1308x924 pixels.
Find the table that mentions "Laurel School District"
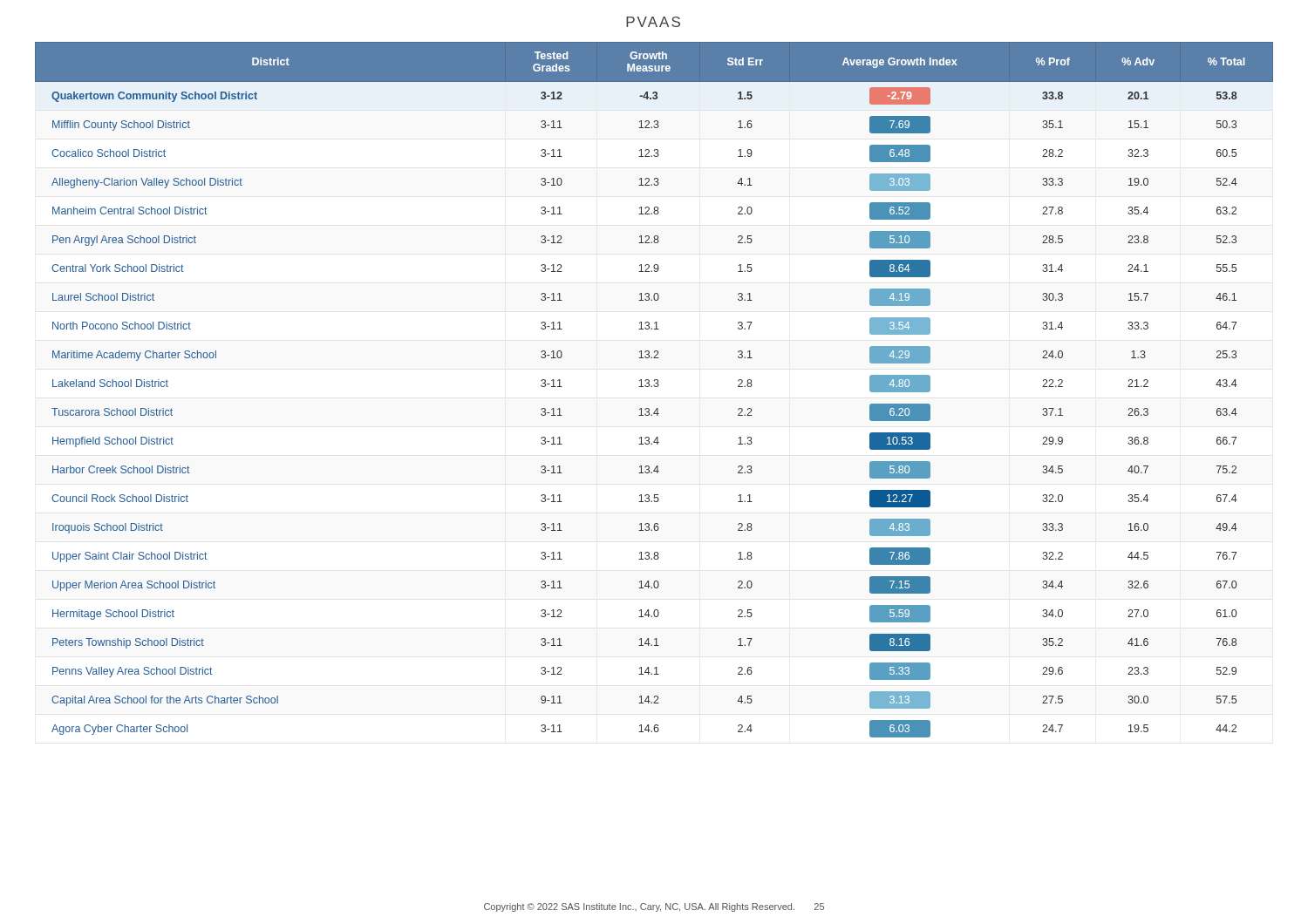pyautogui.click(x=654, y=393)
